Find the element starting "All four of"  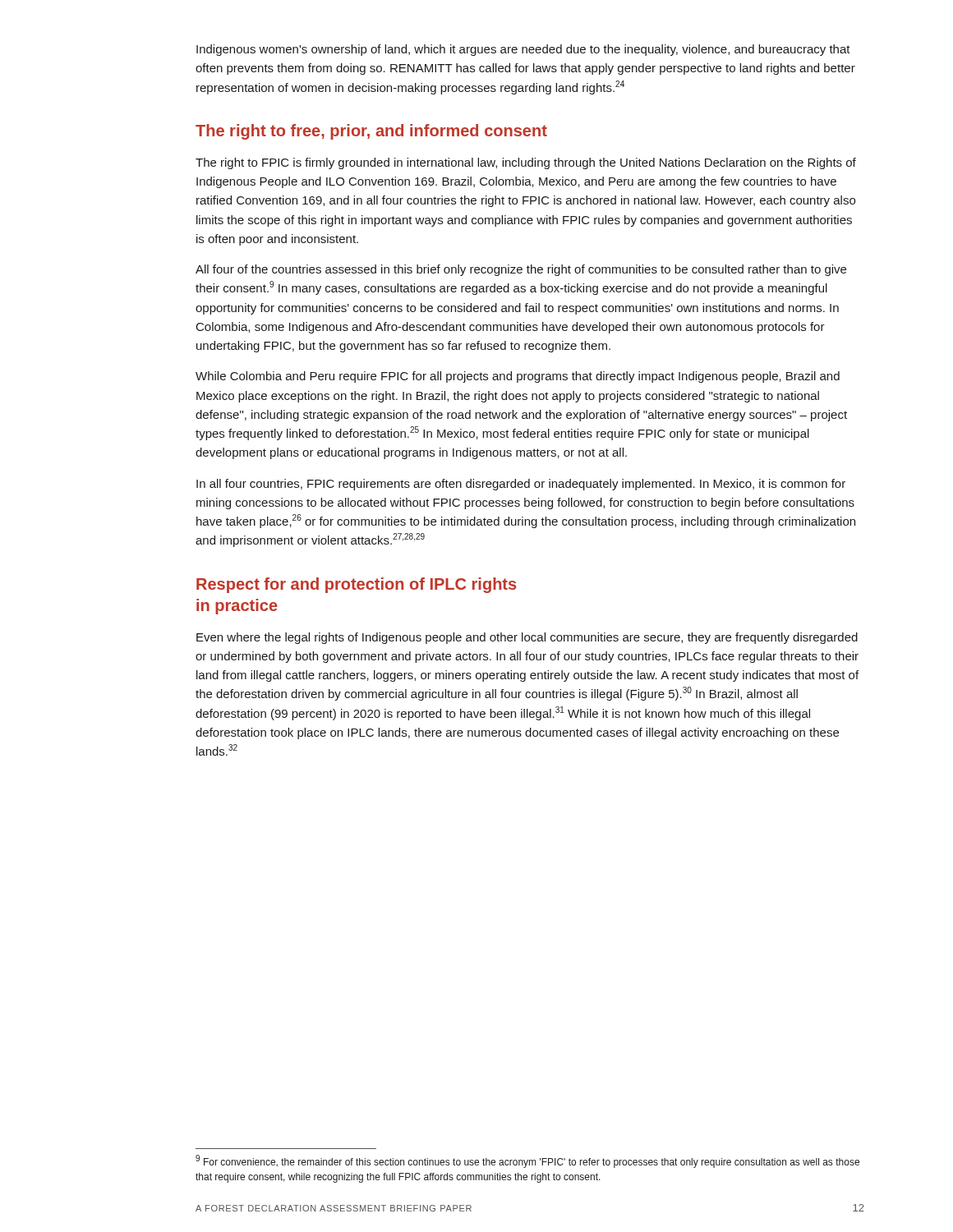click(x=530, y=307)
